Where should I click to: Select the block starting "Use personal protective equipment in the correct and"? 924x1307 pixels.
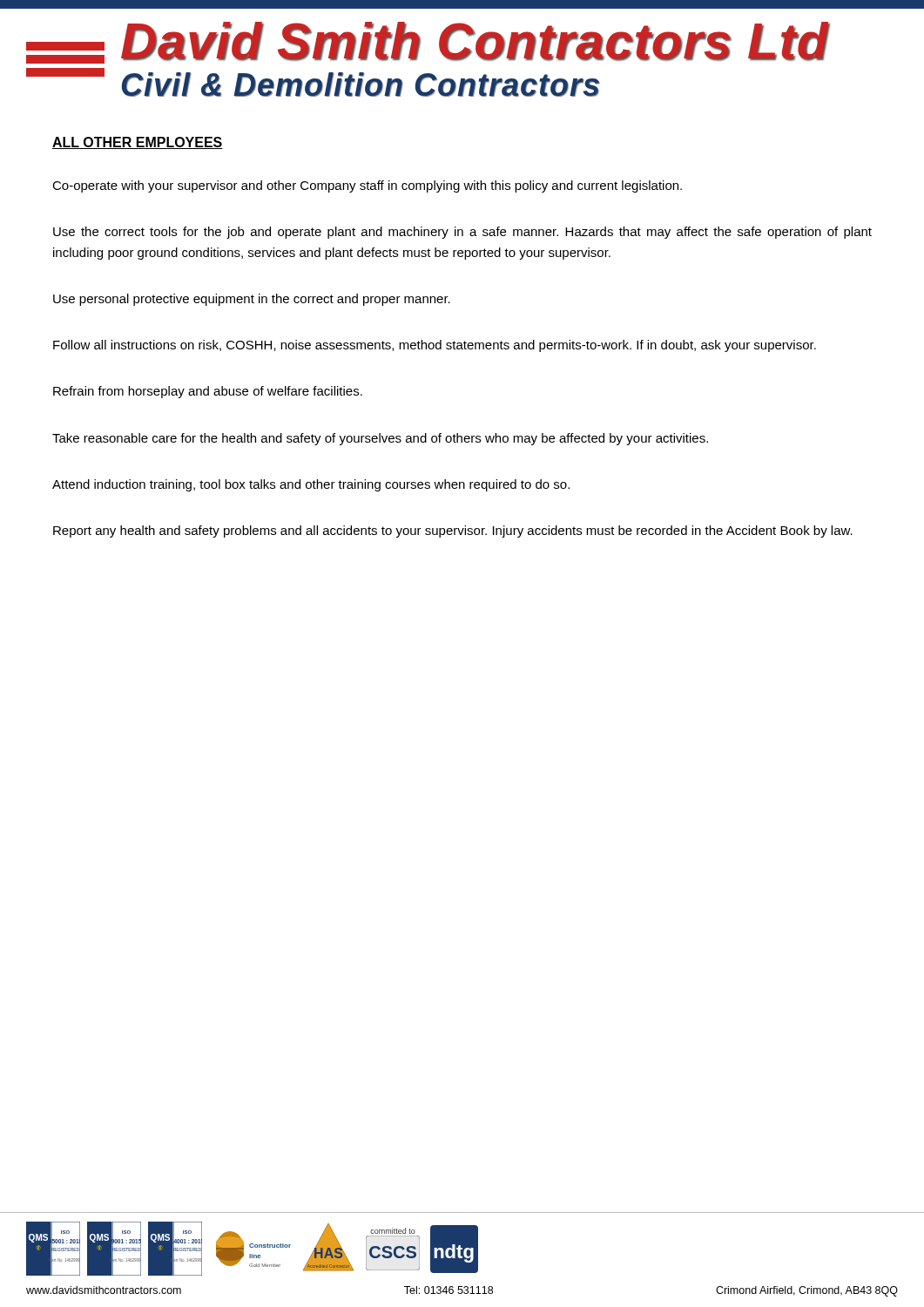point(252,298)
